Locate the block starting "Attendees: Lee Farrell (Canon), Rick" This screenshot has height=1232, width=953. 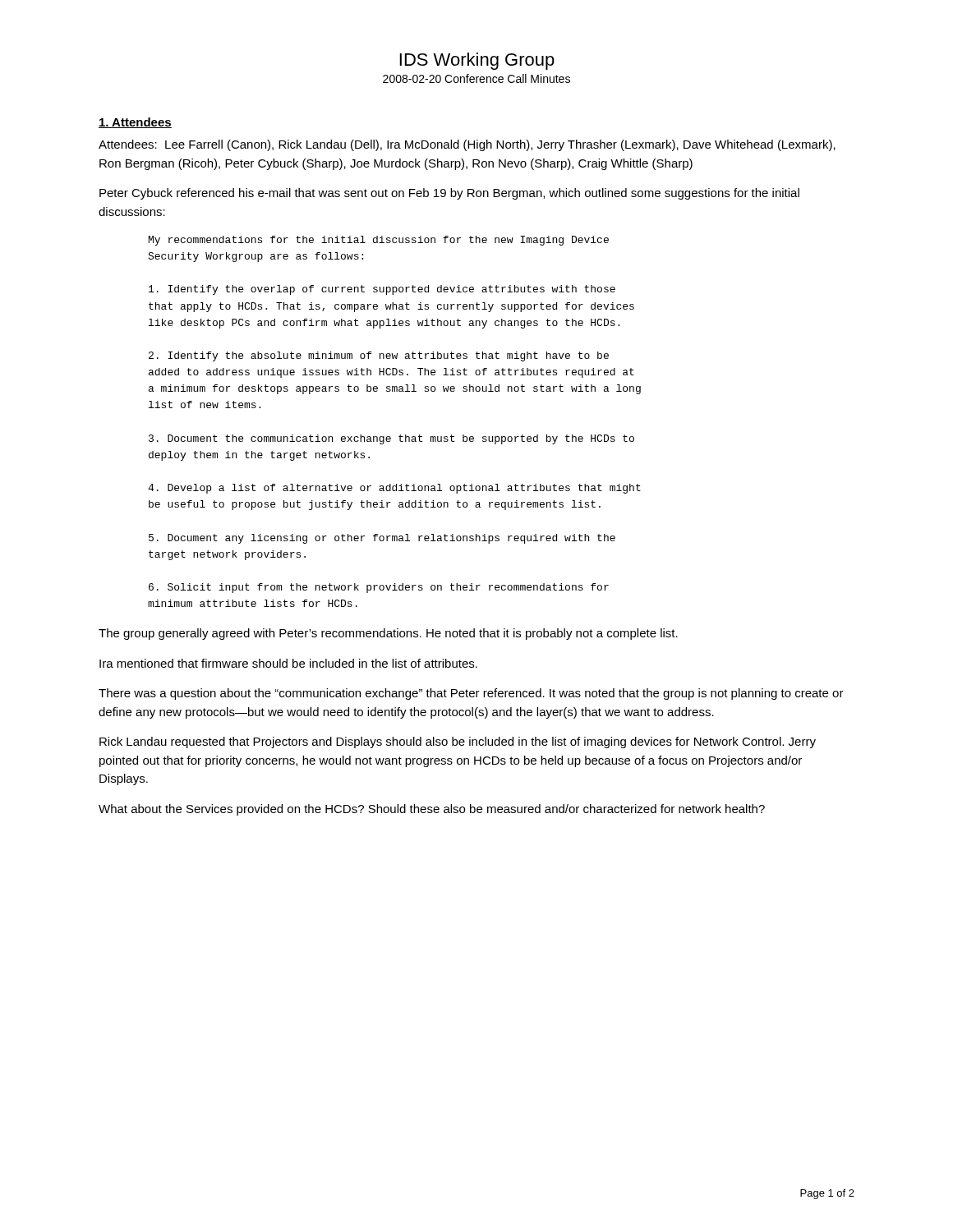[x=467, y=153]
